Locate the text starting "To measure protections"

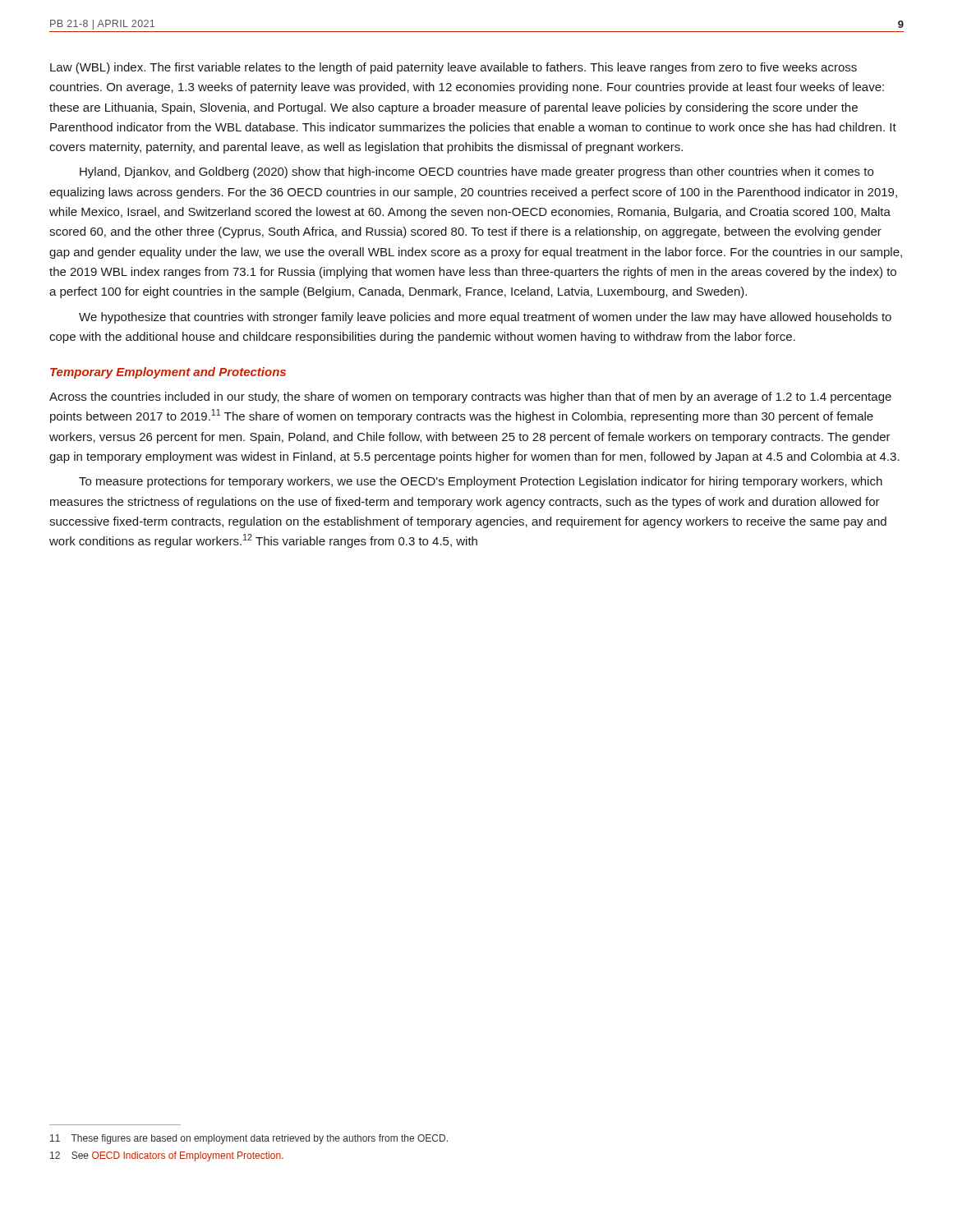[x=476, y=512]
